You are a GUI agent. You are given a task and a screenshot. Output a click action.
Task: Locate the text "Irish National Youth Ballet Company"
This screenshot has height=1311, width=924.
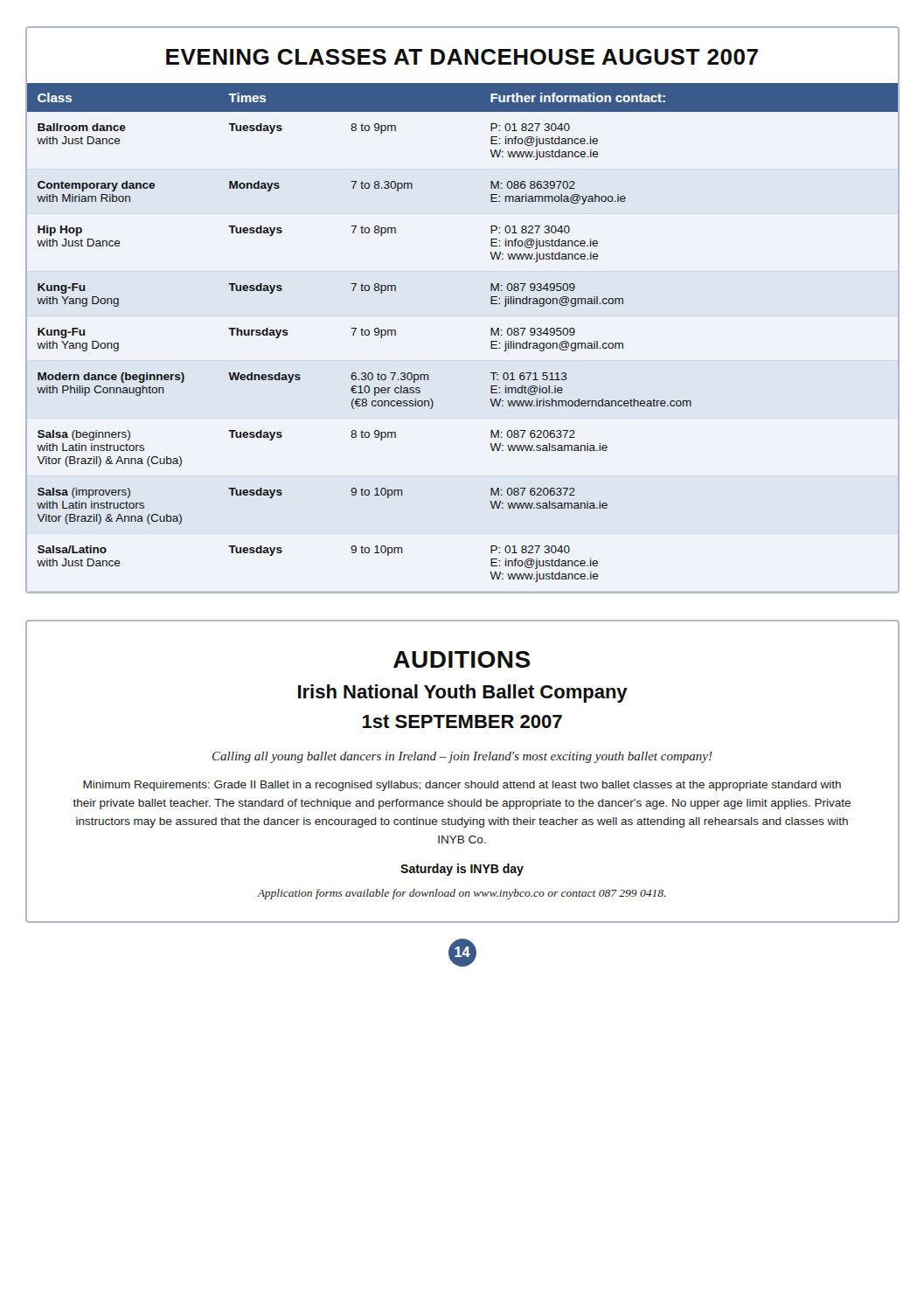pyautogui.click(x=462, y=692)
